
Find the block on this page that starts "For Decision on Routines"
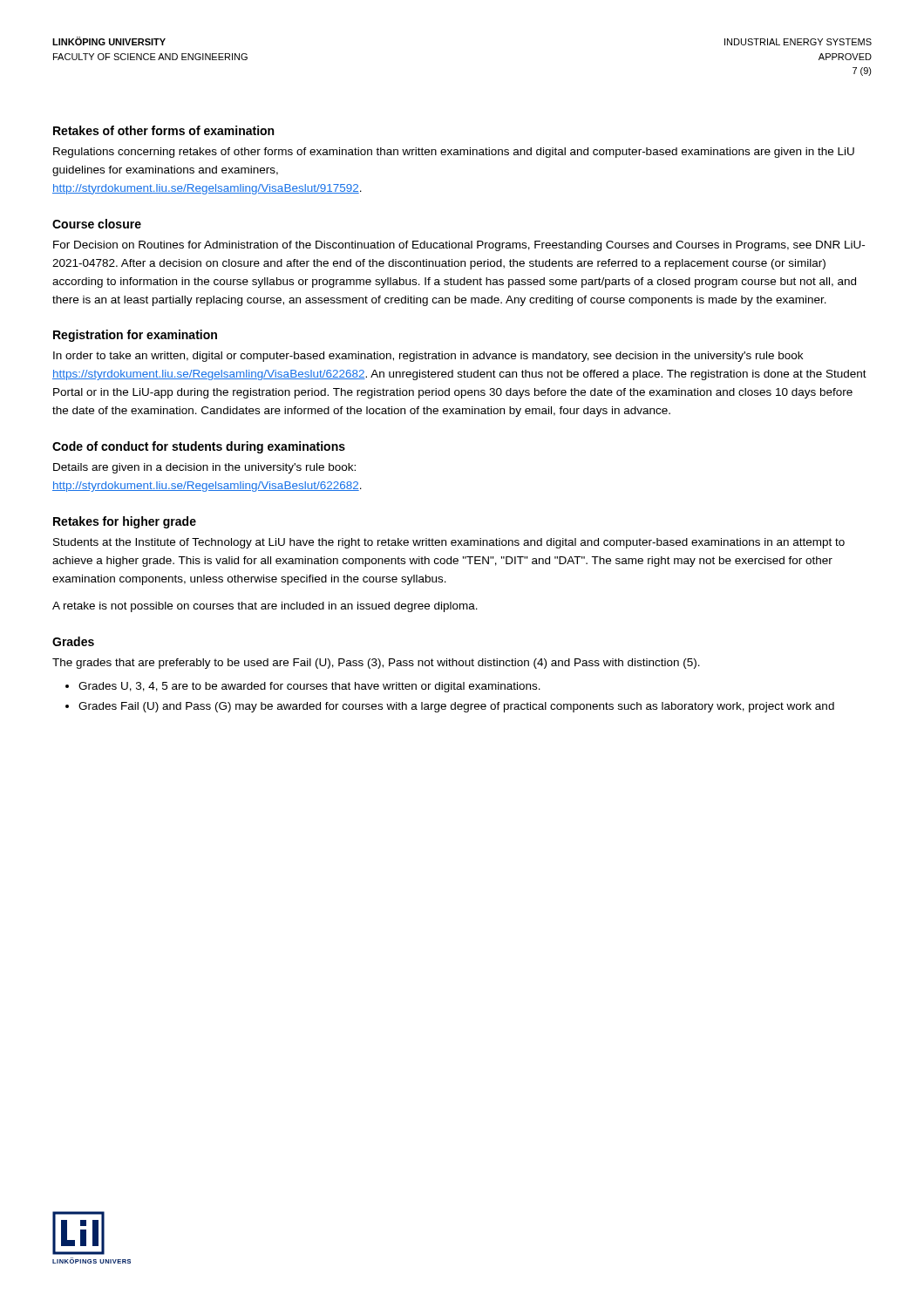pyautogui.click(x=459, y=272)
